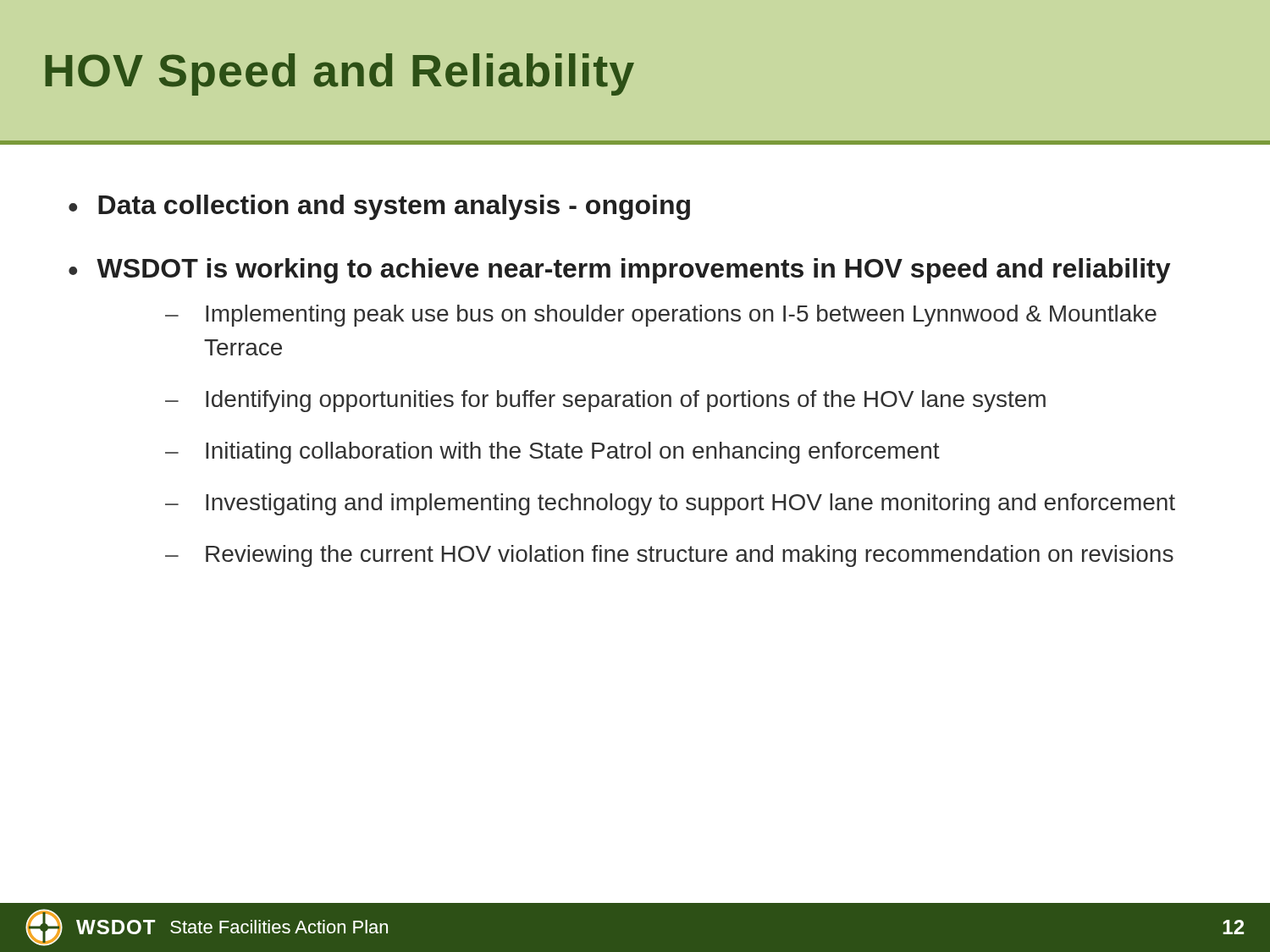Point to the region starting "HOV Speed and Reliability"

click(x=635, y=70)
